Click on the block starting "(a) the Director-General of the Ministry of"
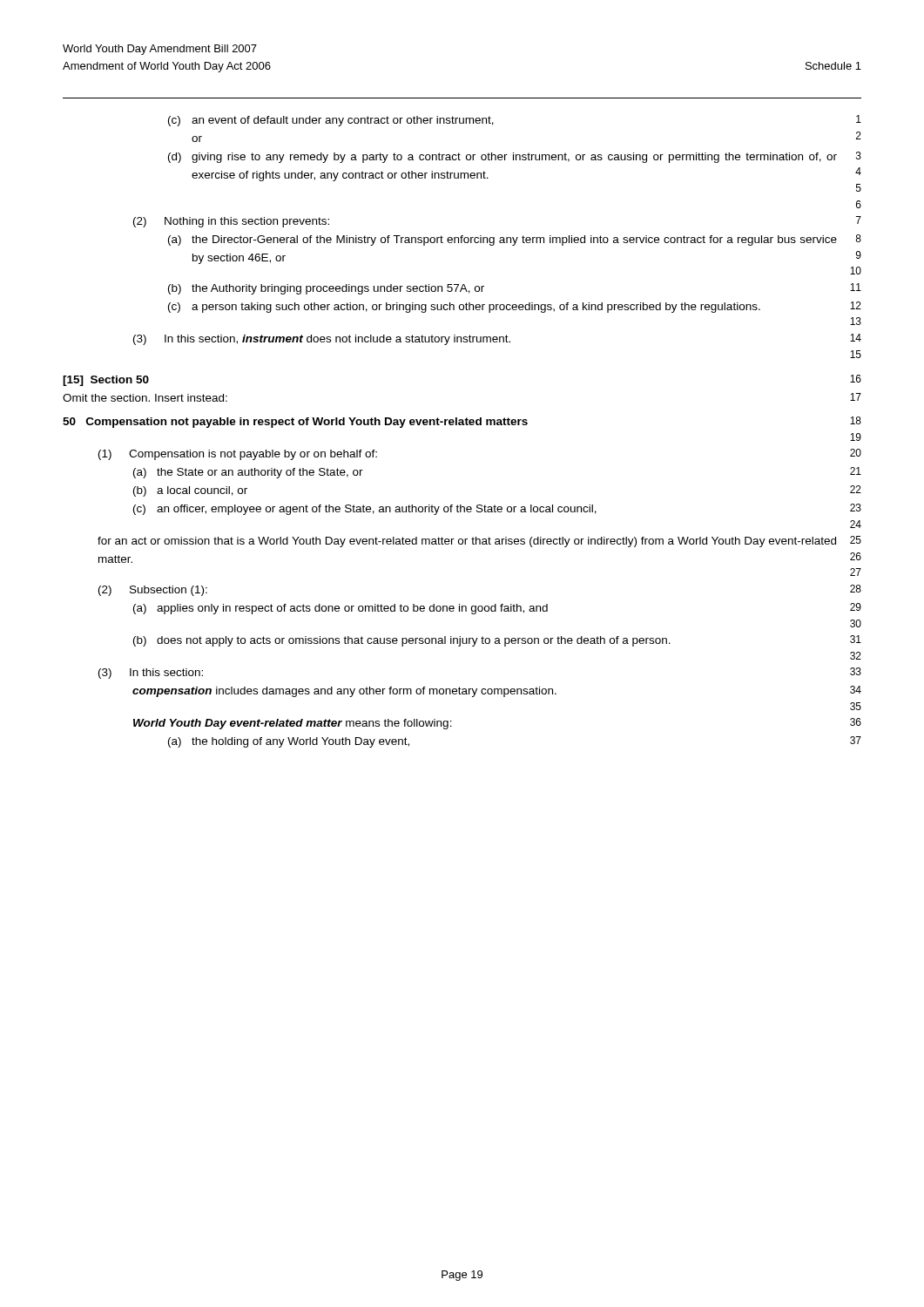Image resolution: width=924 pixels, height=1307 pixels. tap(515, 240)
